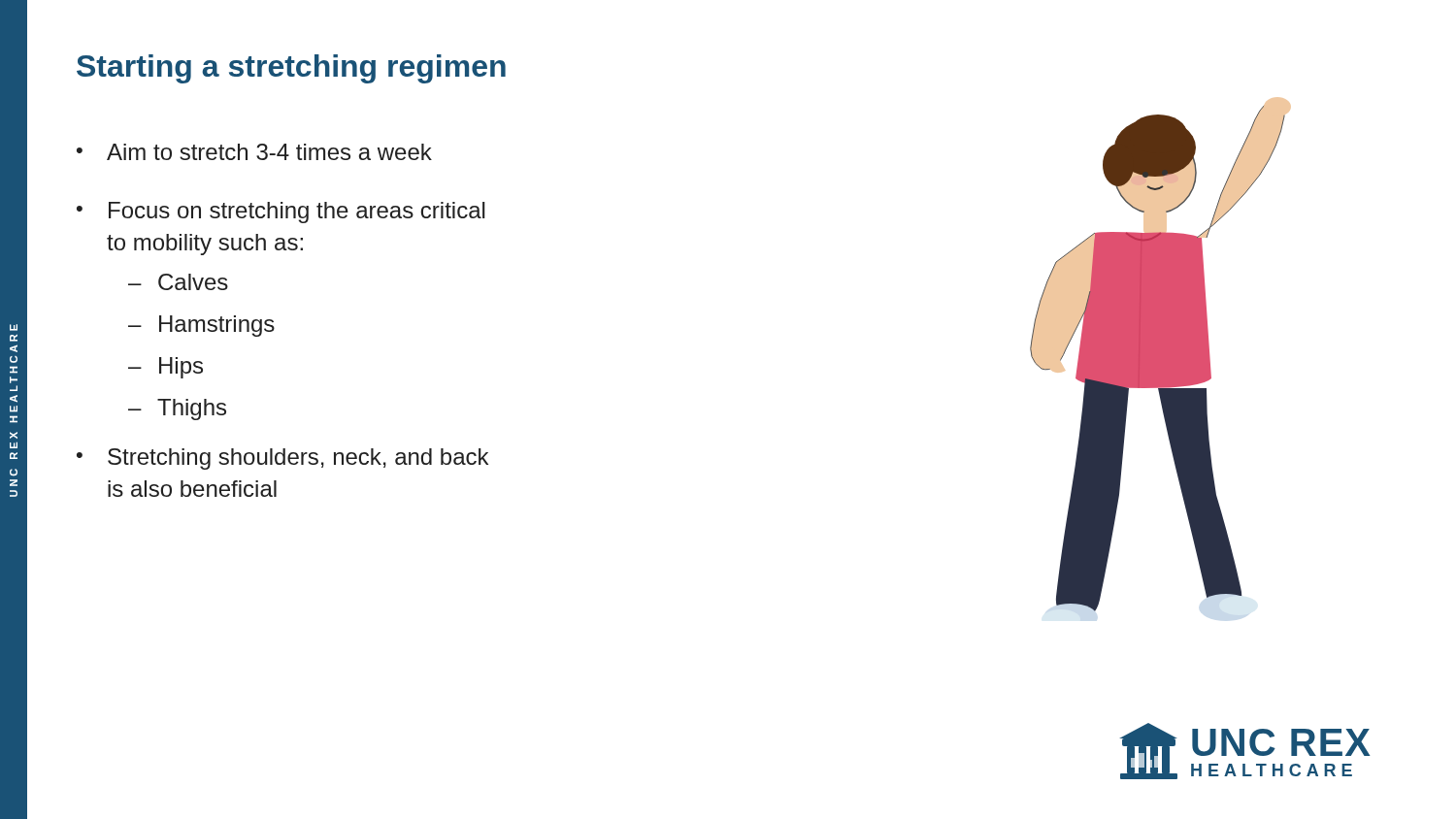1456x819 pixels.
Task: Where is the passage that starts "• Focus on stretching the areas criticalto"?
Action: (x=281, y=226)
